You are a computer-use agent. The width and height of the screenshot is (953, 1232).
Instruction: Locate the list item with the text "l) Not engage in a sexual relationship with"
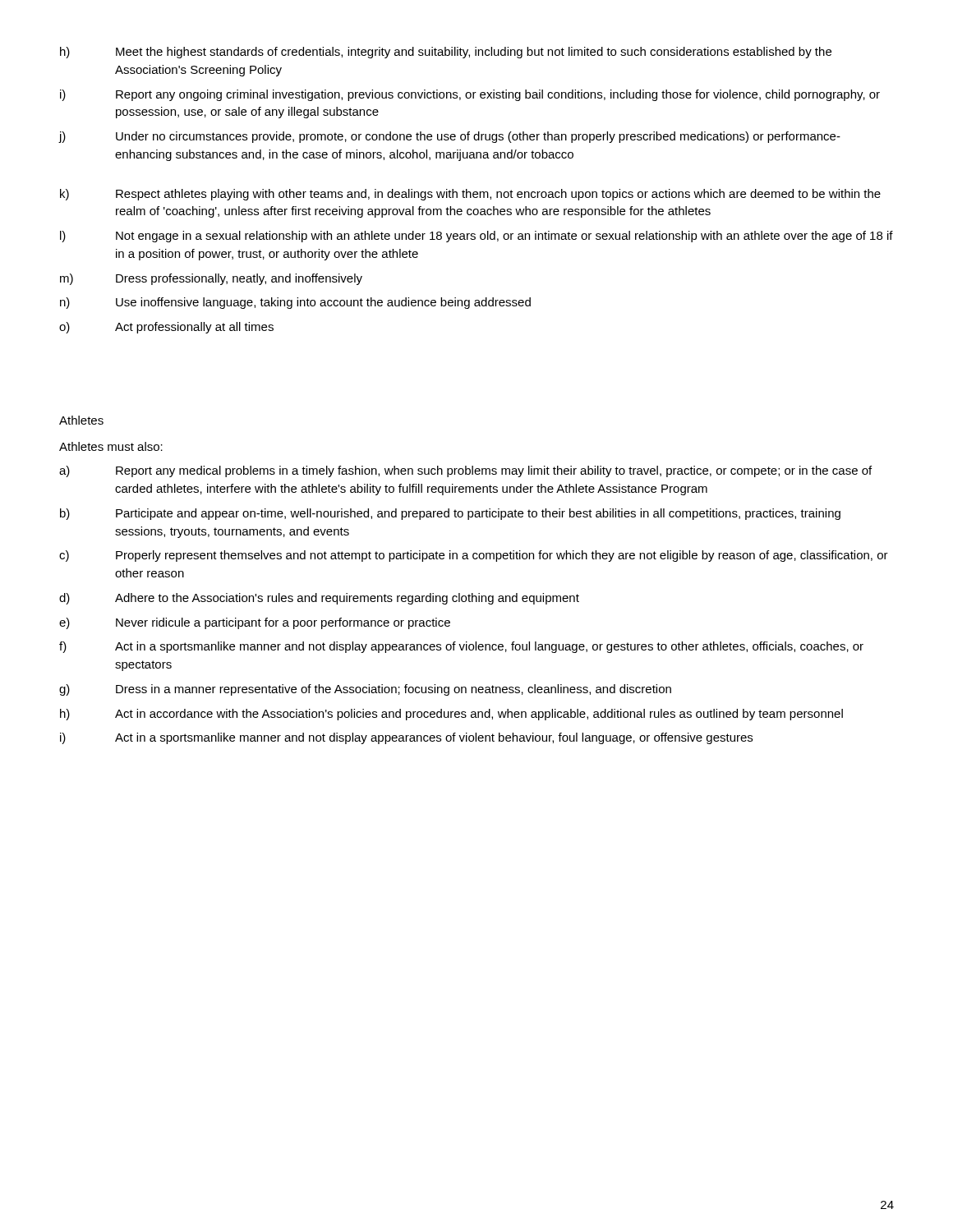[476, 245]
